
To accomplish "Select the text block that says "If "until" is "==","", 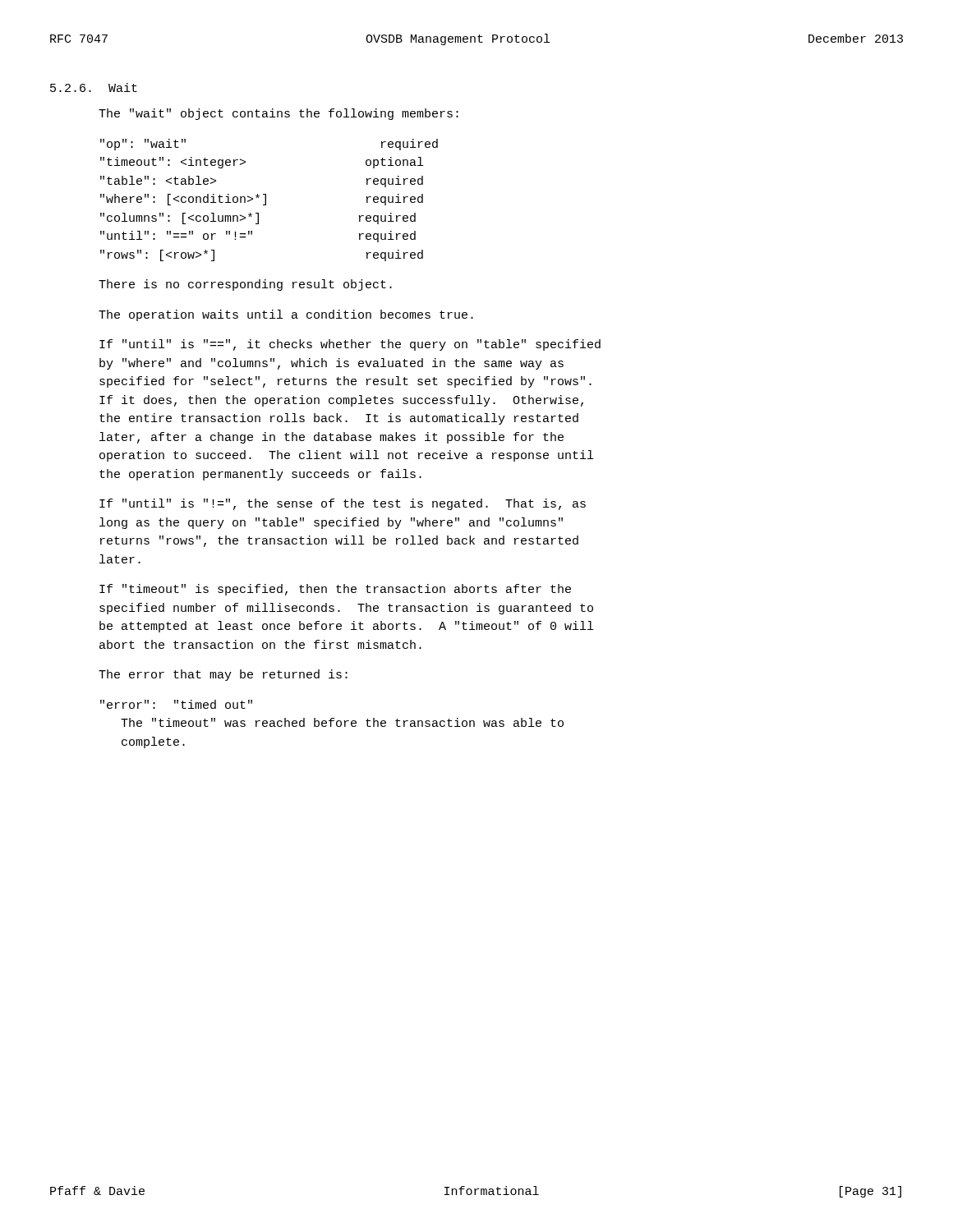I will point(501,411).
